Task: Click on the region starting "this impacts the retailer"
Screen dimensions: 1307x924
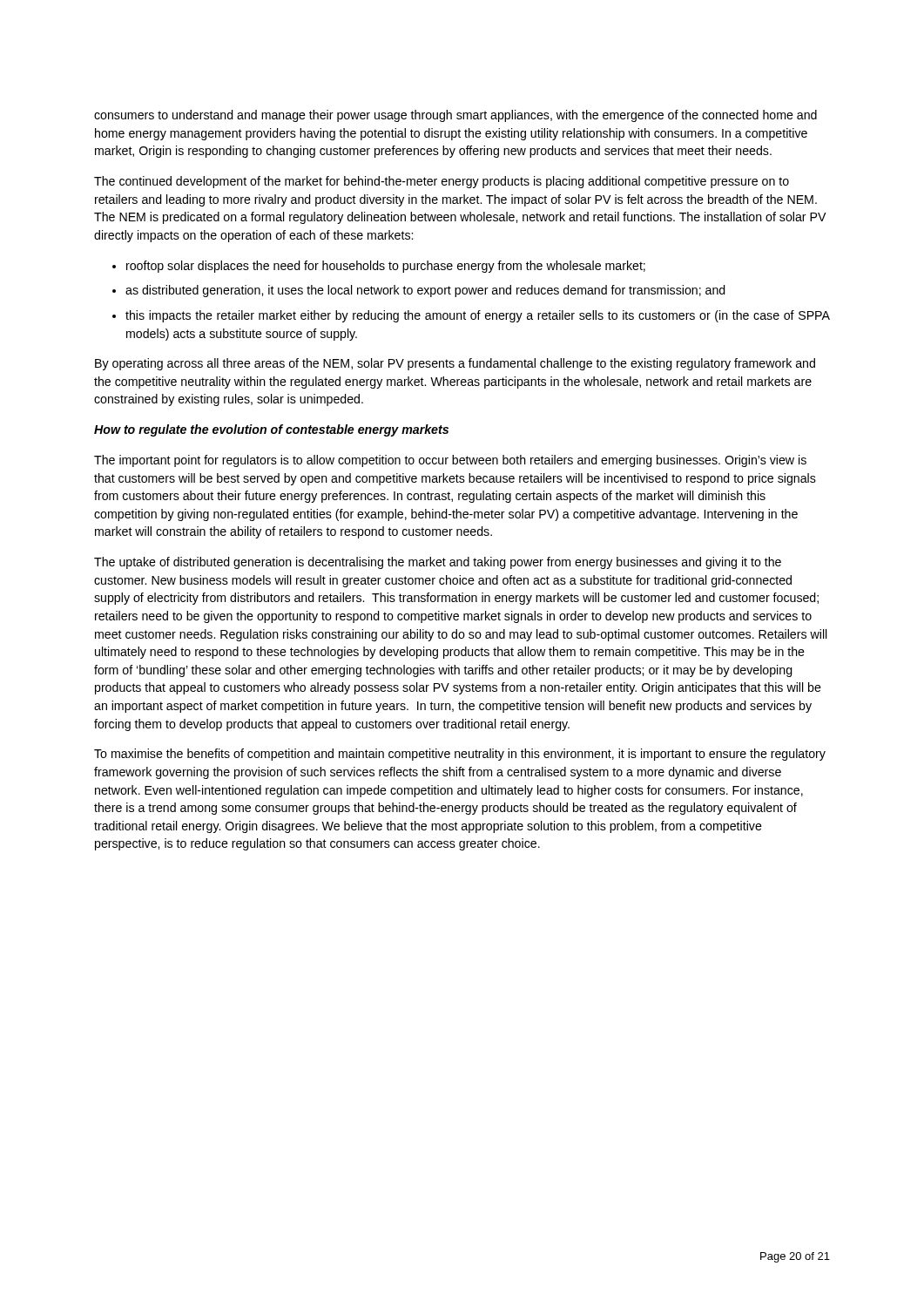Action: point(478,324)
